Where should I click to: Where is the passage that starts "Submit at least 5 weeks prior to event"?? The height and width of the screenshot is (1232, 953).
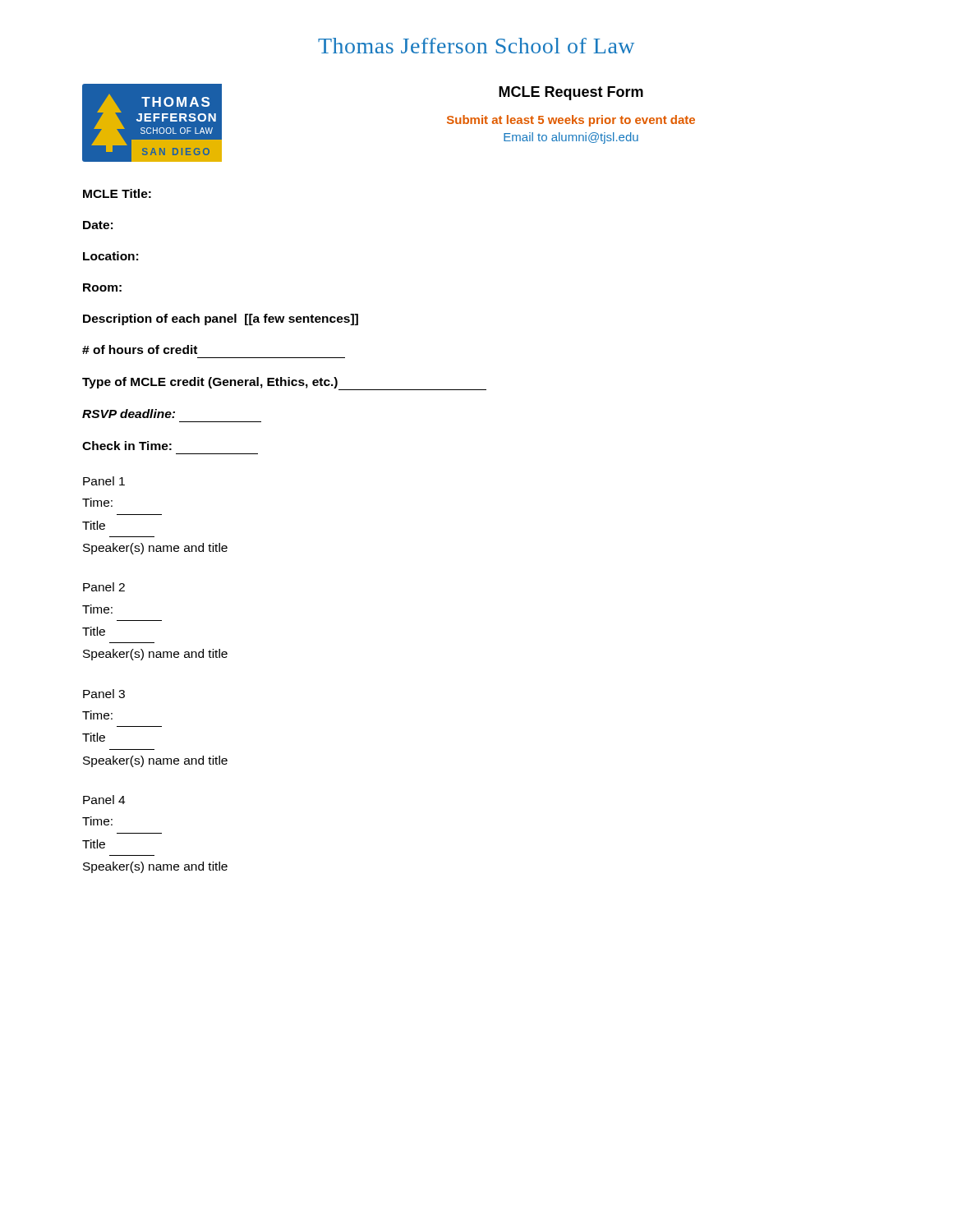pyautogui.click(x=571, y=120)
